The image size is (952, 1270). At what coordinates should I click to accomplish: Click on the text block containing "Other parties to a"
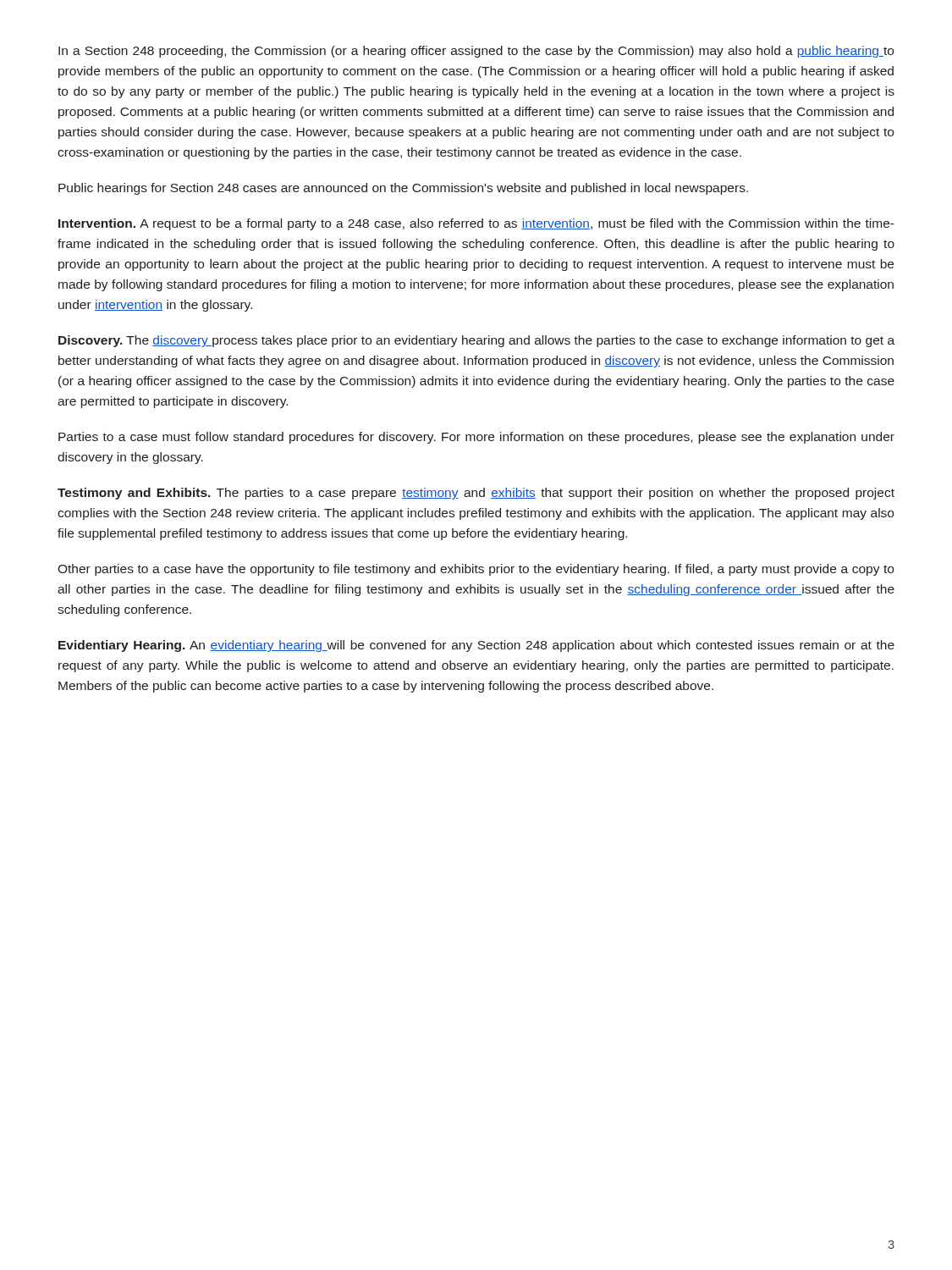476,589
